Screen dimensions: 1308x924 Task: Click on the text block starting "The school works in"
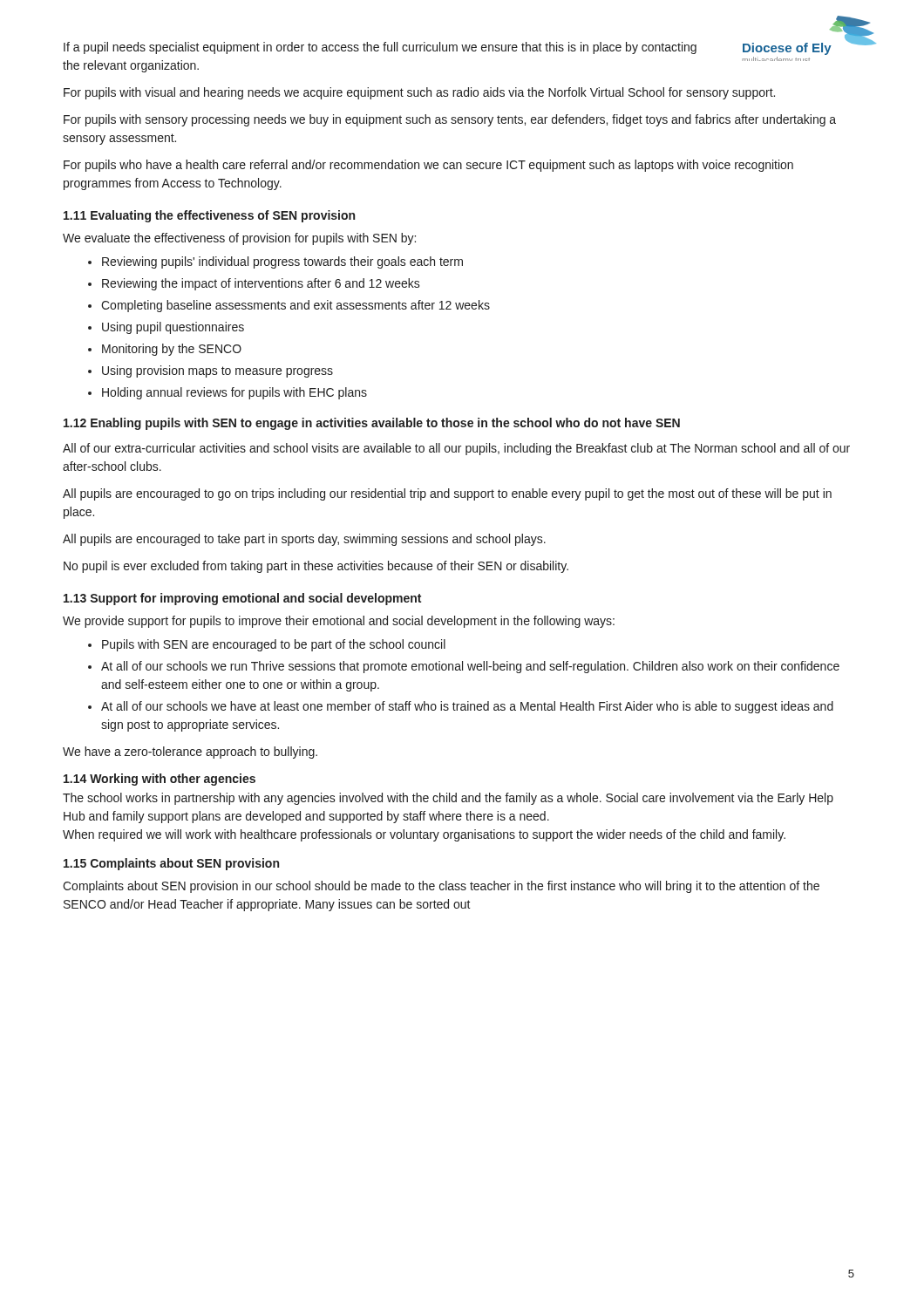coord(448,816)
